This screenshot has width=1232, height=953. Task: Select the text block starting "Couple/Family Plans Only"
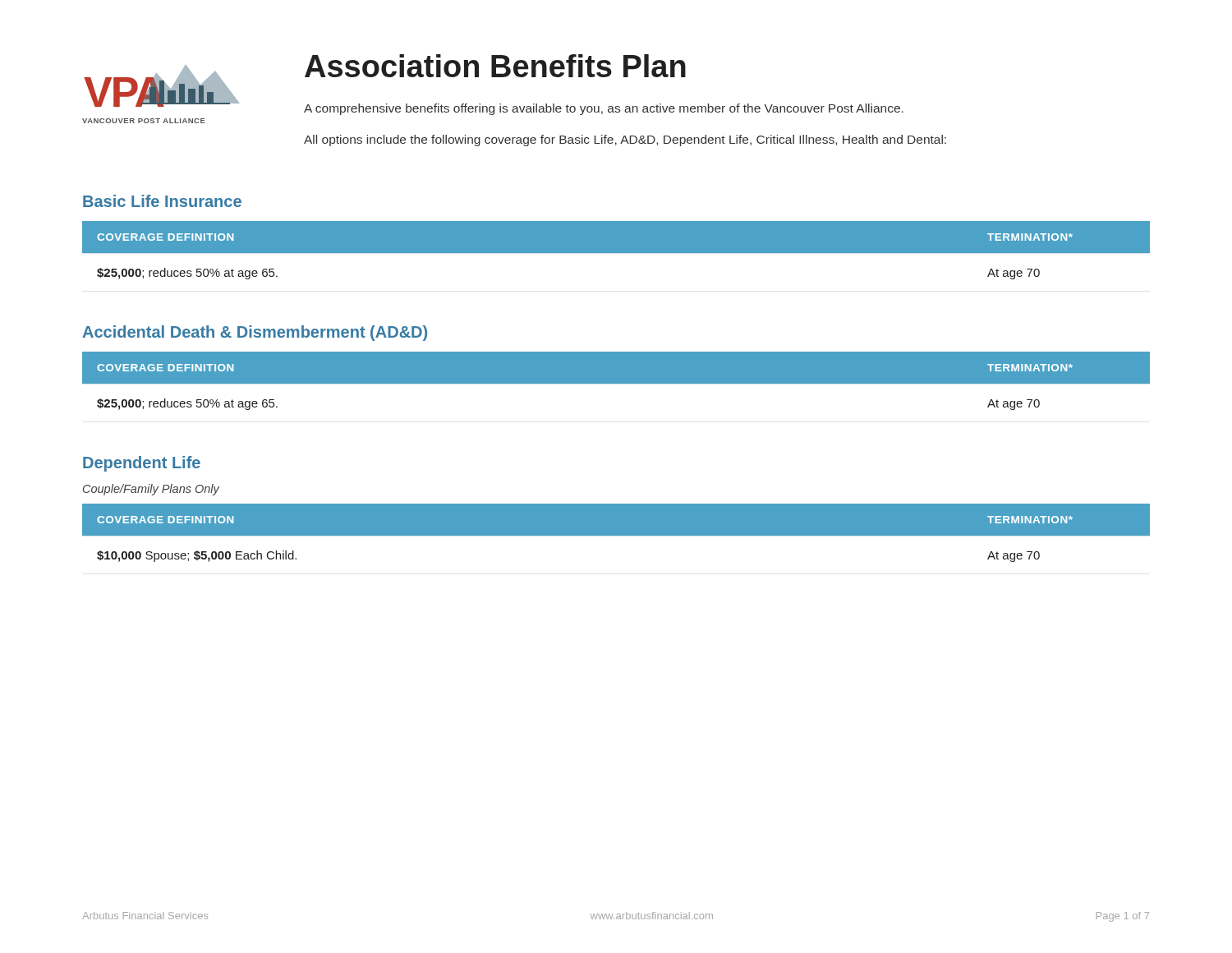(151, 489)
